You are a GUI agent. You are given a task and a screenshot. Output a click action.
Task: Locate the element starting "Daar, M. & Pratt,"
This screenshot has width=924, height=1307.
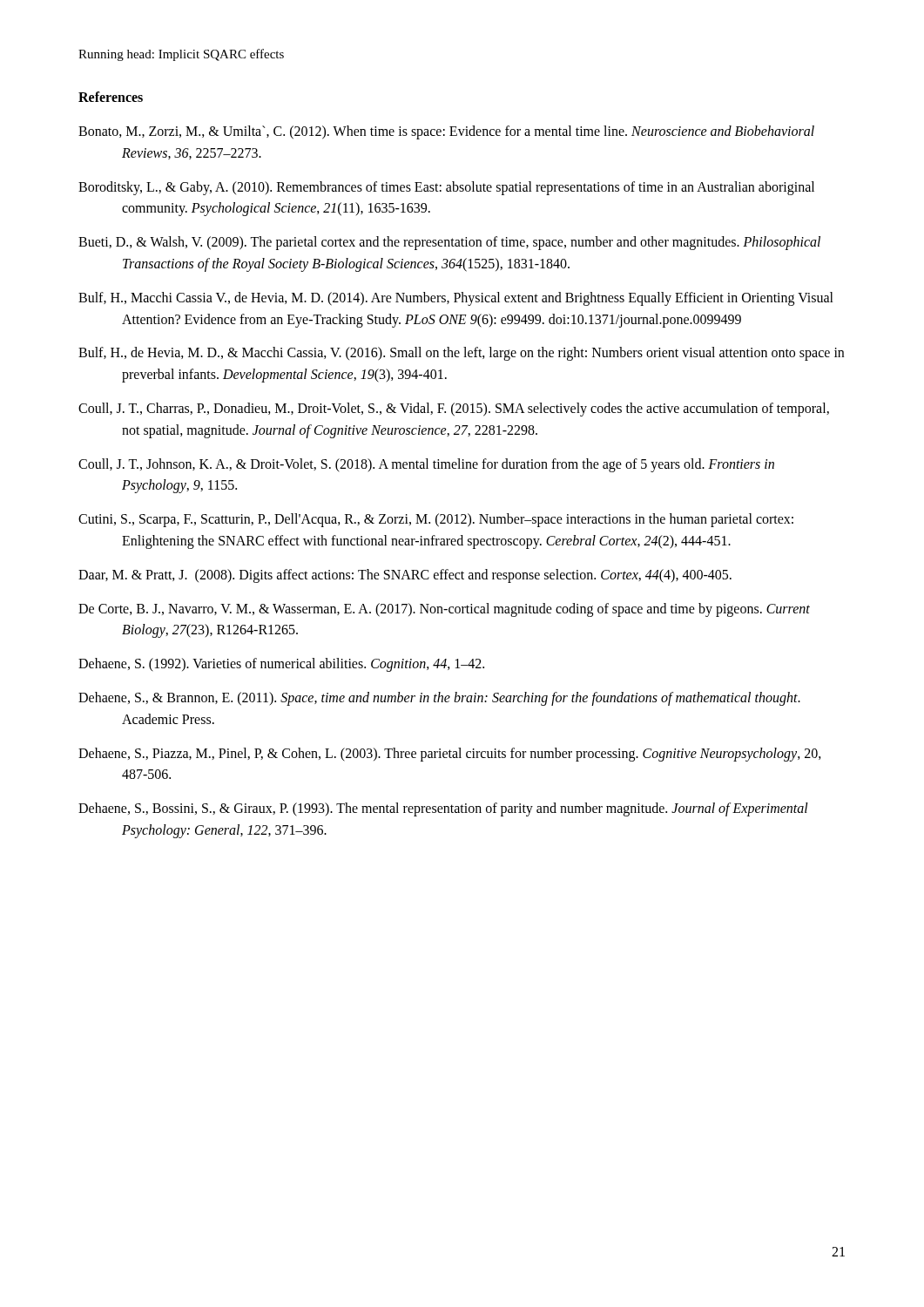tap(405, 574)
